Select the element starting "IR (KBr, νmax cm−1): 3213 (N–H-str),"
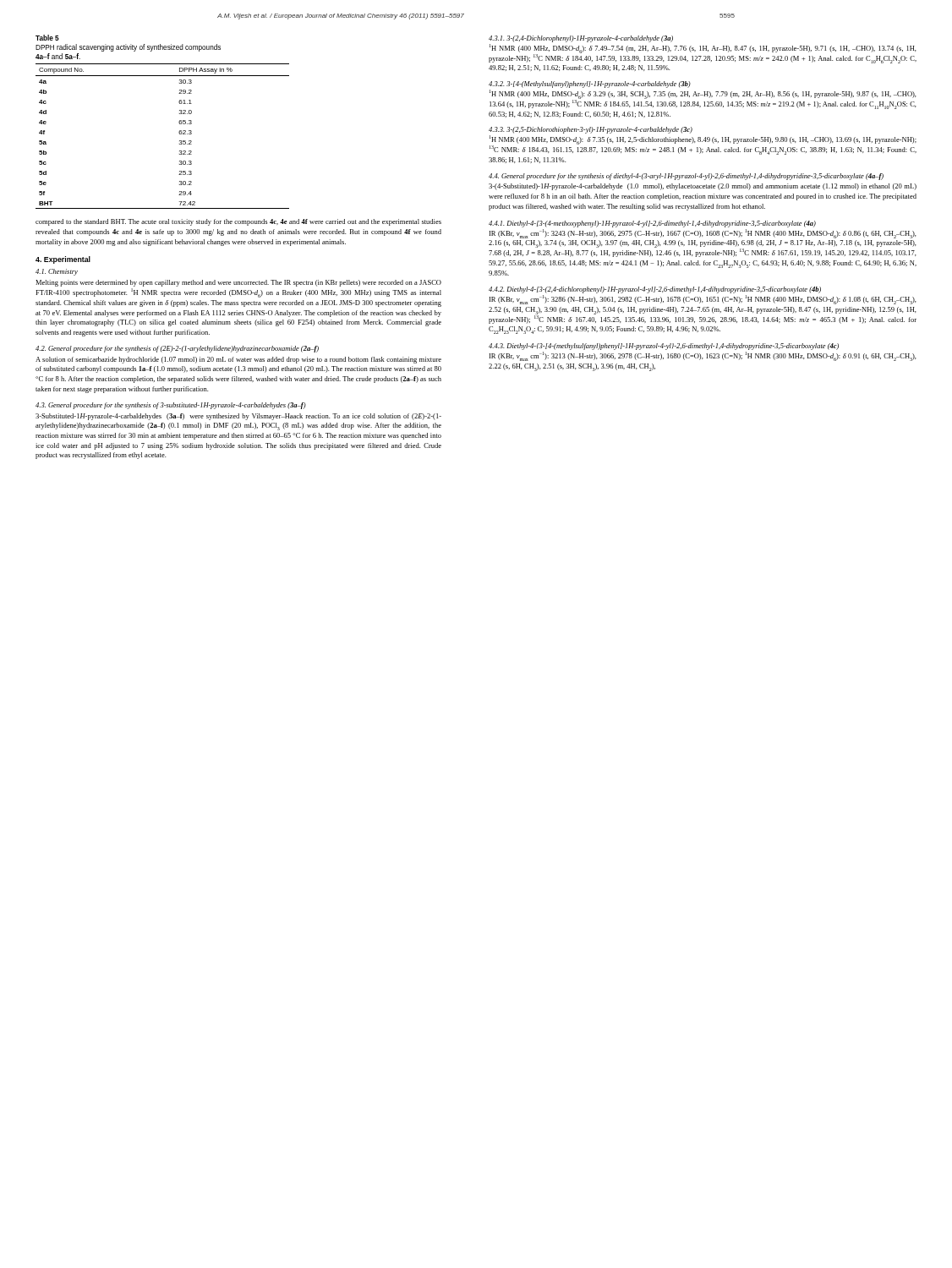This screenshot has width=952, height=1268. pyautogui.click(x=703, y=362)
